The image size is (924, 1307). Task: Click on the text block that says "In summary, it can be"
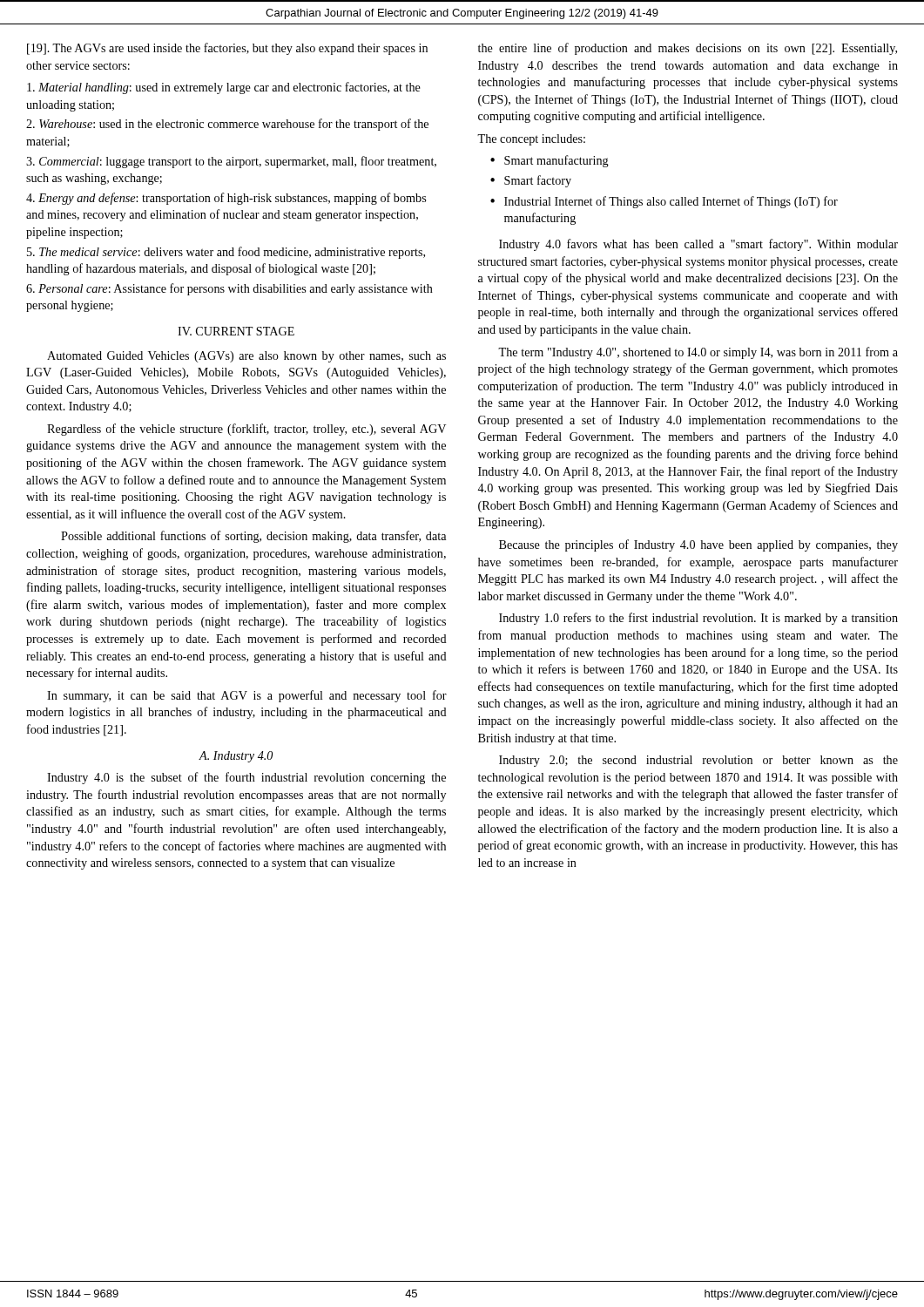click(x=236, y=712)
